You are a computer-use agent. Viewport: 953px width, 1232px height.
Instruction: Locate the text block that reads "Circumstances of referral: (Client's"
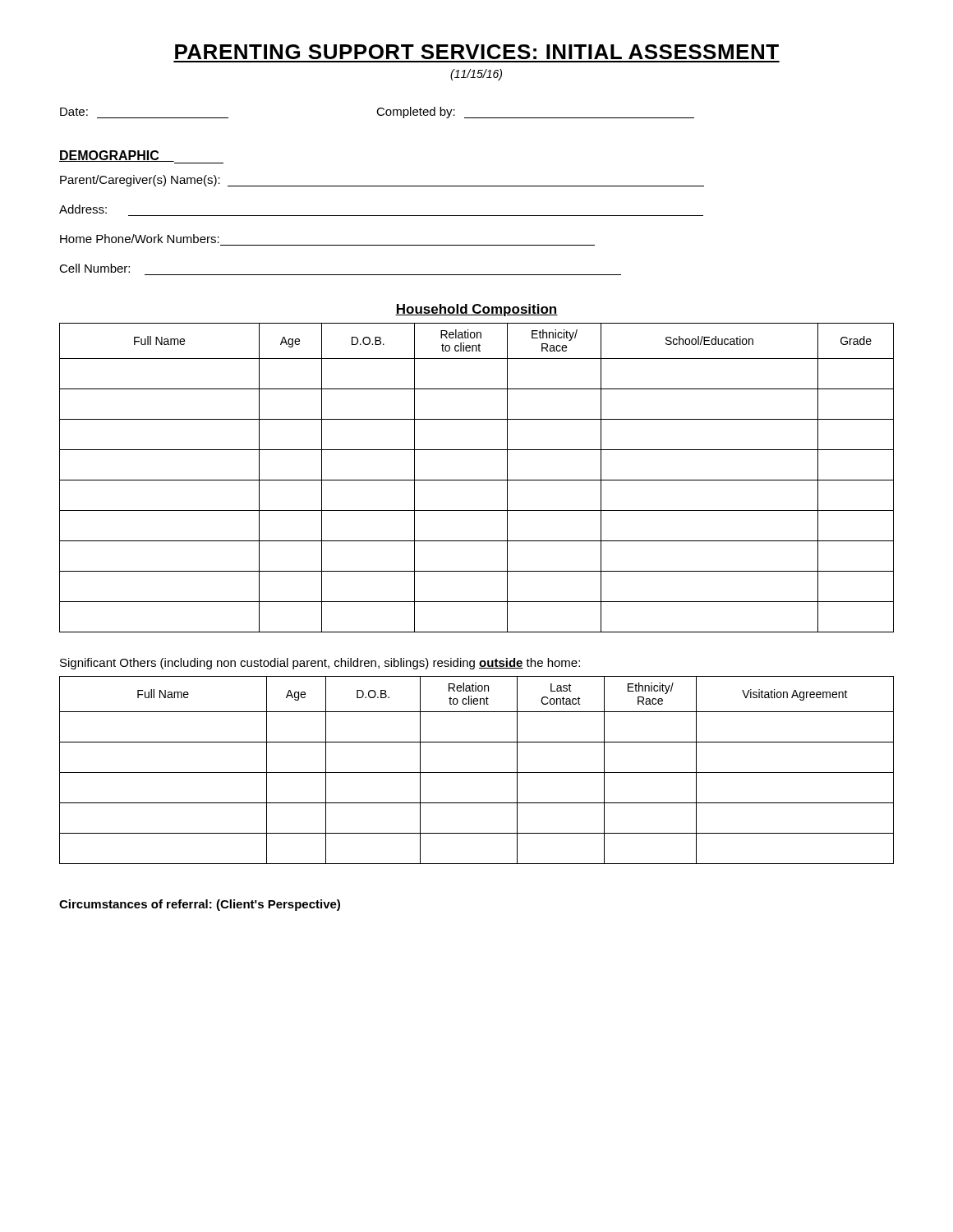tap(200, 904)
